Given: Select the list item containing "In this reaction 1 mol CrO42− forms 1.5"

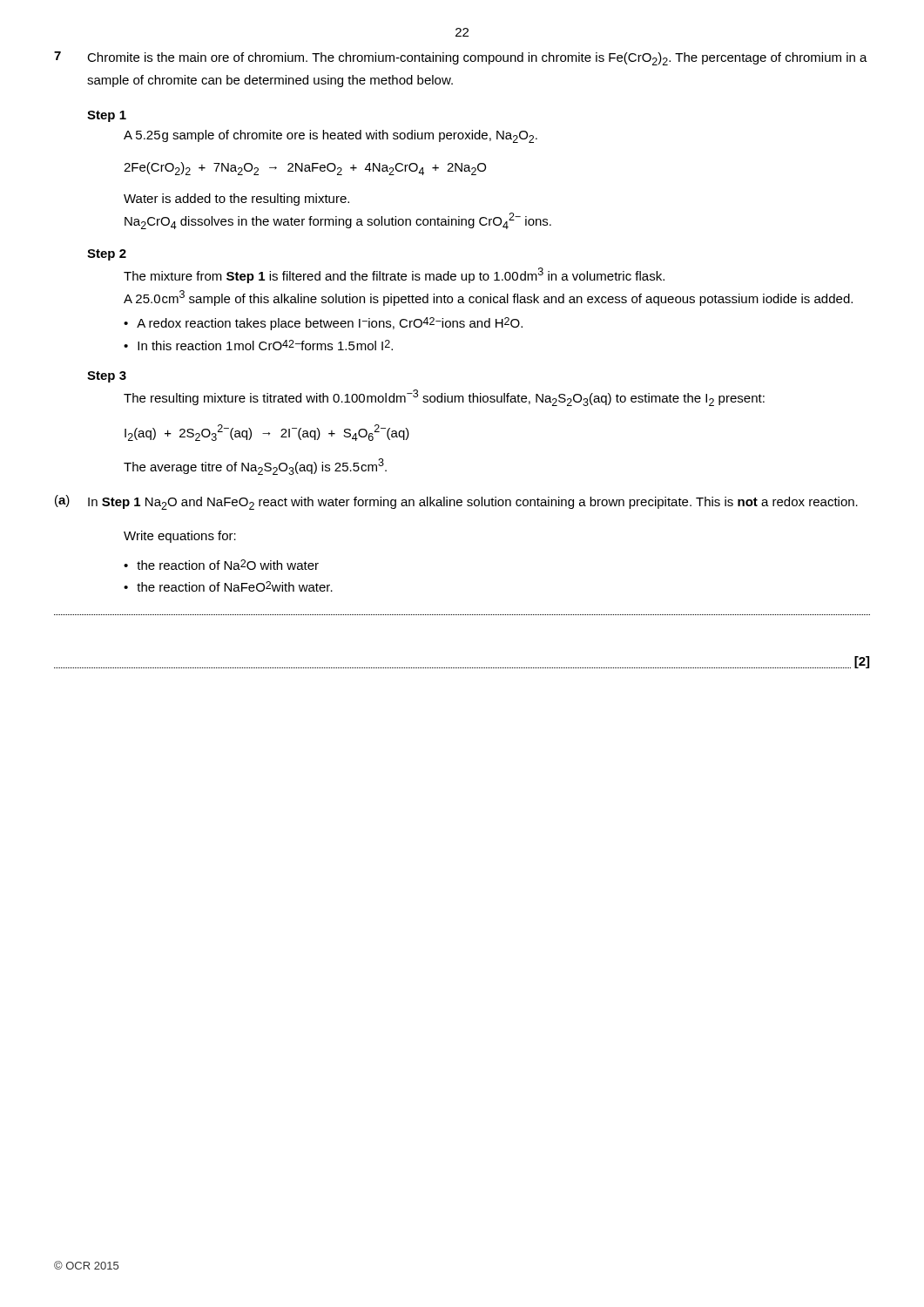Looking at the screenshot, I should coord(265,344).
